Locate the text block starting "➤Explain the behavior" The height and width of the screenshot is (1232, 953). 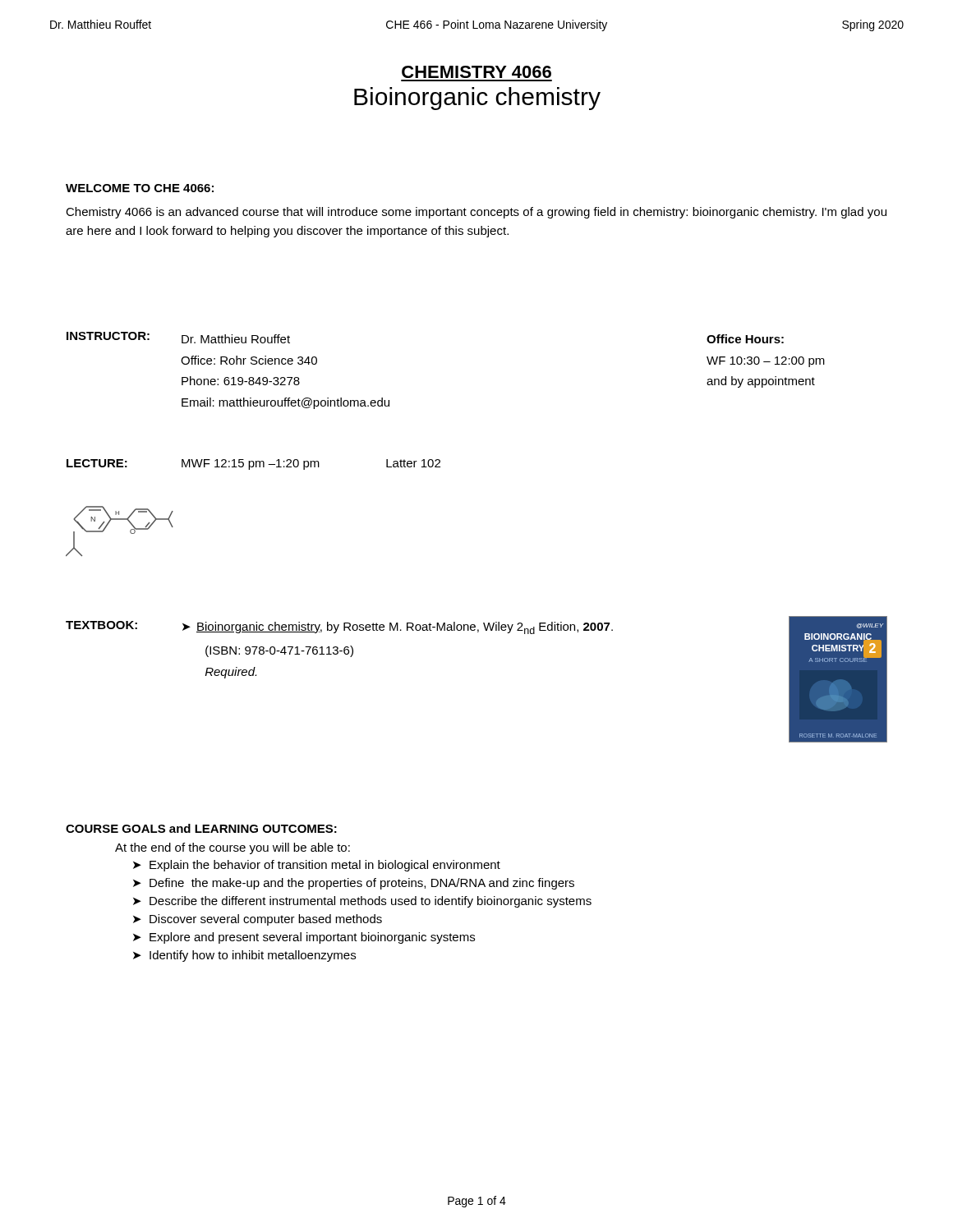point(316,865)
